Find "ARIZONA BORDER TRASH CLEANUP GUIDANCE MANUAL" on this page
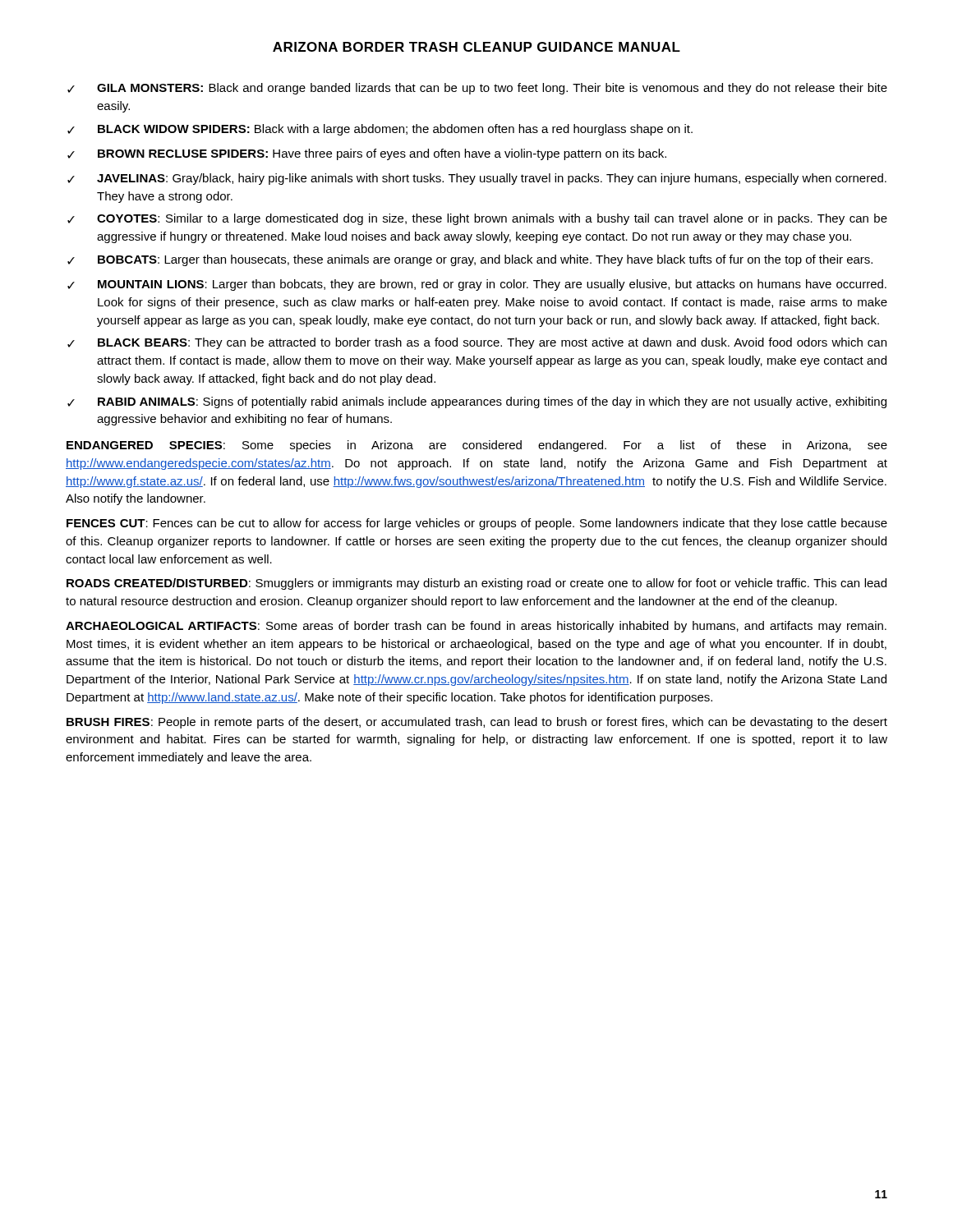Viewport: 953px width, 1232px height. coord(476,47)
